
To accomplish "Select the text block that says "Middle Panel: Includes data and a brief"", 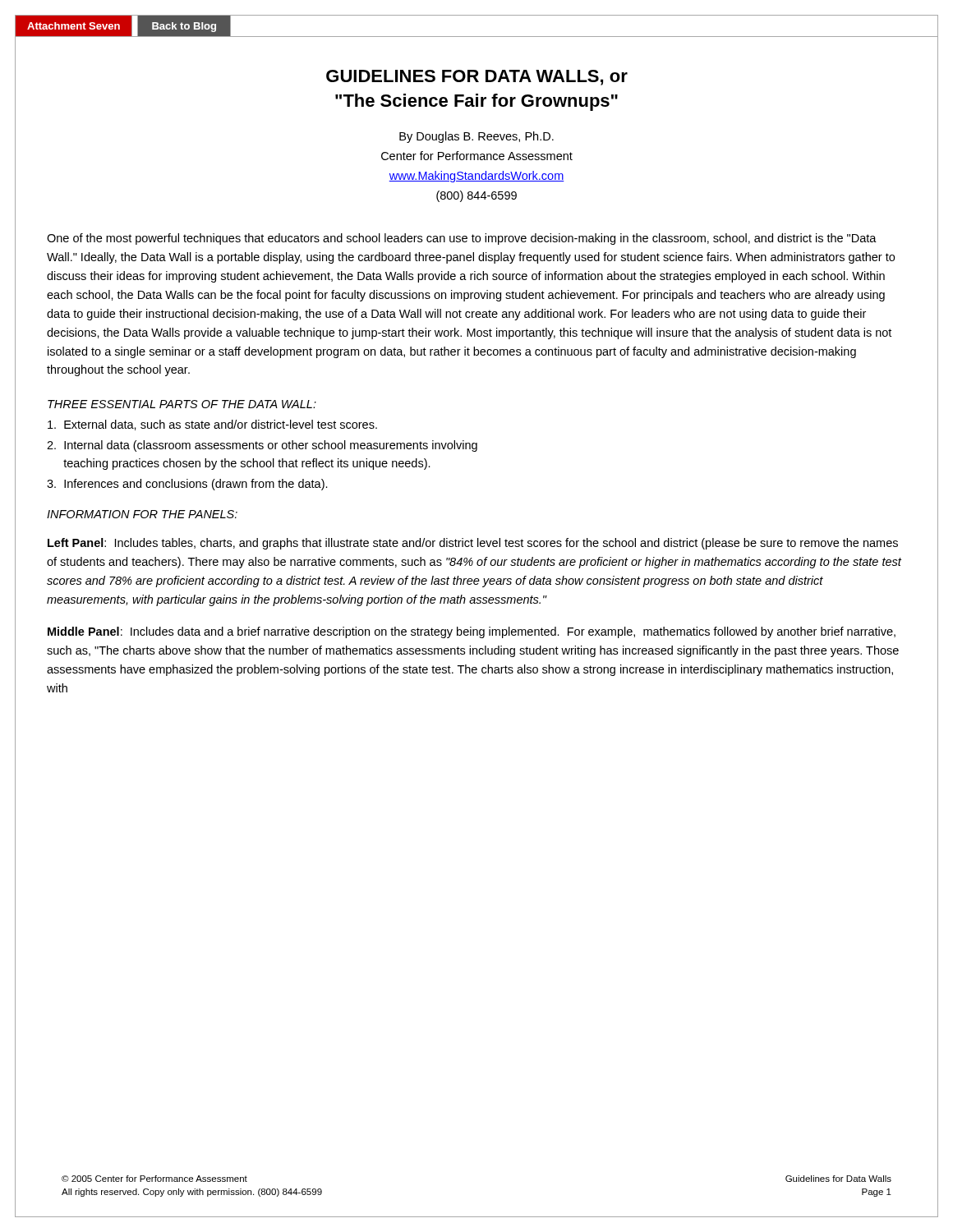I will [x=473, y=660].
